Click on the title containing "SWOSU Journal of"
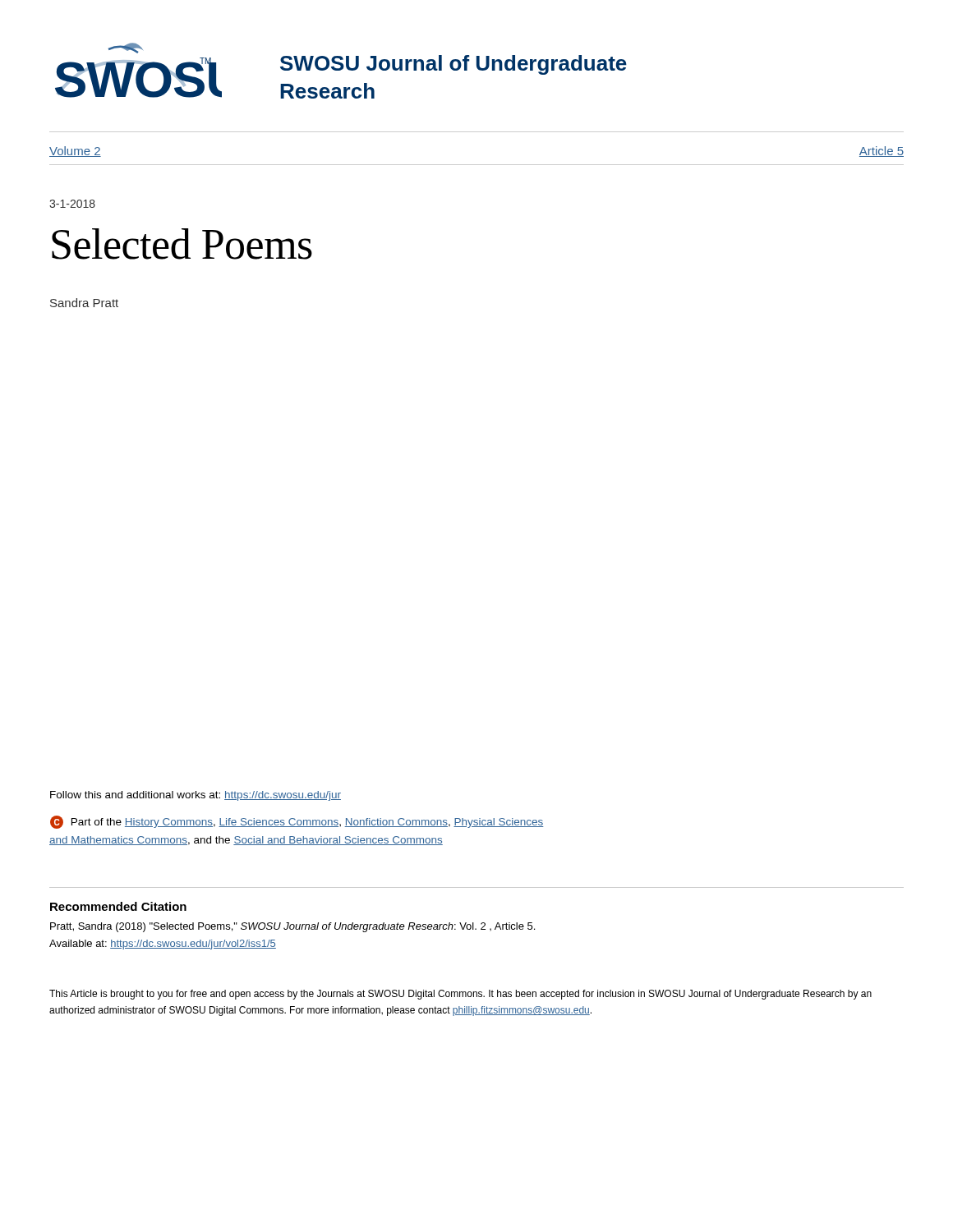Screen dimensions: 1232x953 click(x=592, y=78)
